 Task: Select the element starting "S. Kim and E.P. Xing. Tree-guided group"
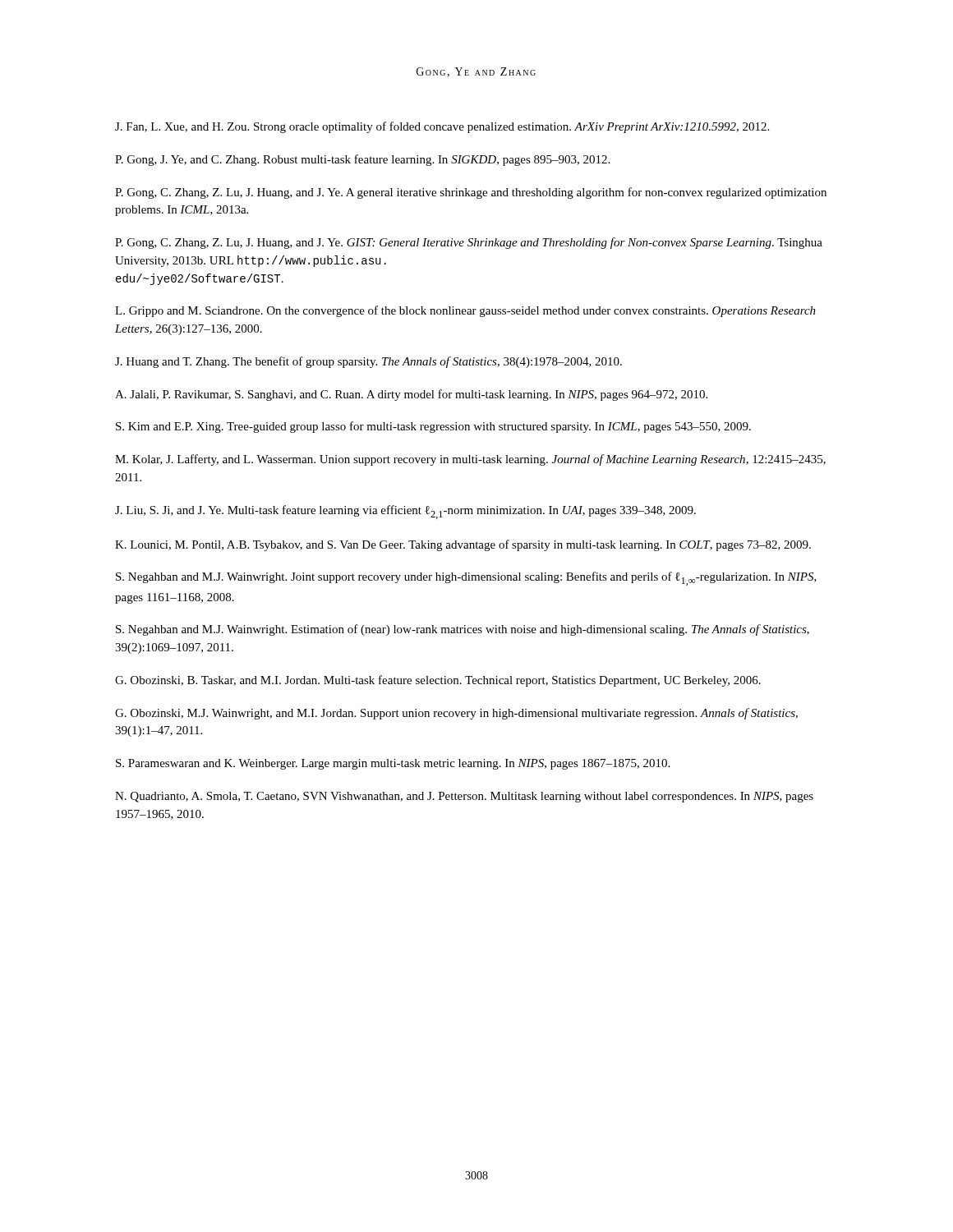point(476,427)
